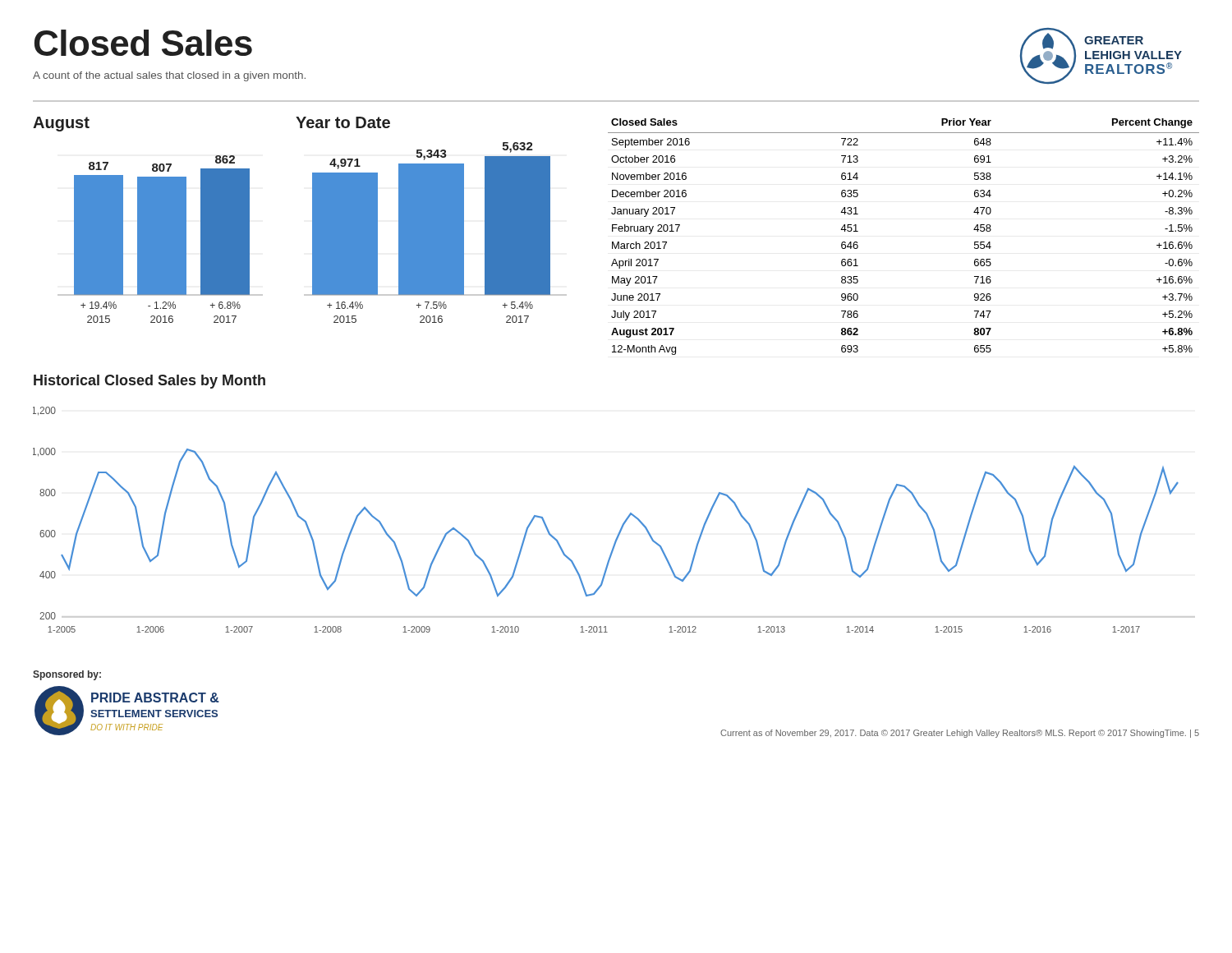Locate the text block starting "Sponsored by:"
The width and height of the screenshot is (1232, 953).
coord(67,674)
